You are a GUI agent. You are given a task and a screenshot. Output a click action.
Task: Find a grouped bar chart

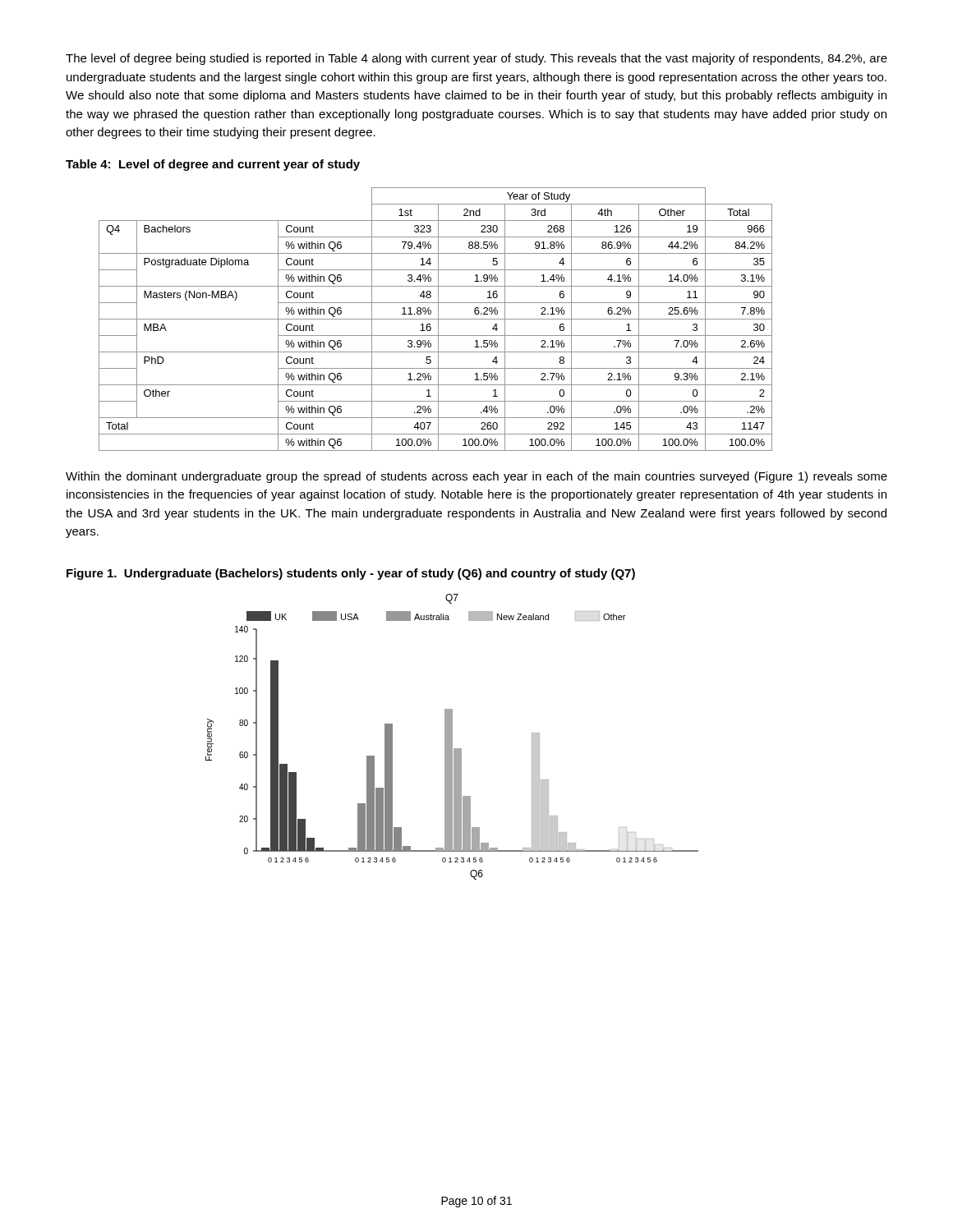click(x=542, y=741)
